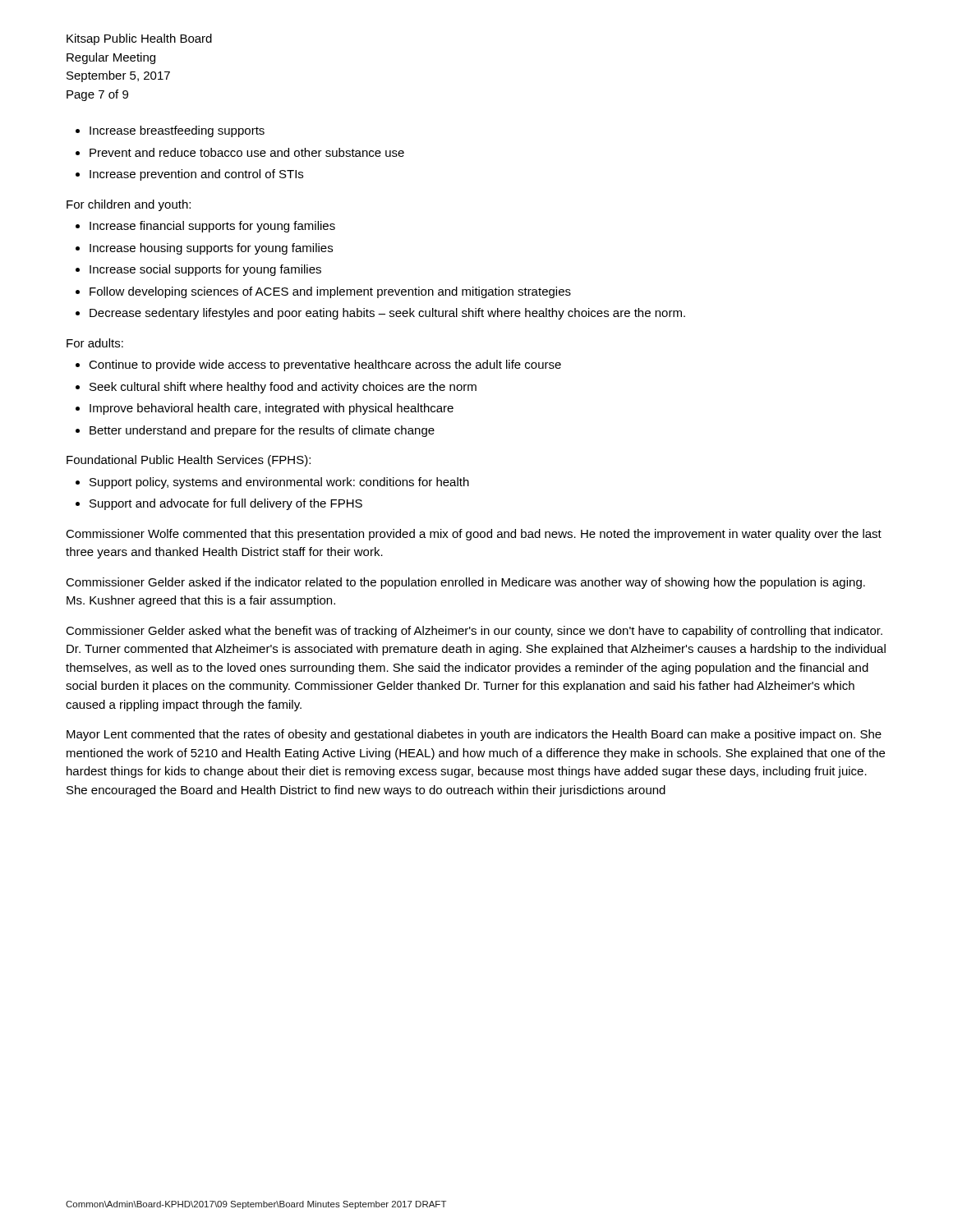Find the block on this page that starts "Better understand and prepare for the results"
The width and height of the screenshot is (953, 1232).
point(262,430)
